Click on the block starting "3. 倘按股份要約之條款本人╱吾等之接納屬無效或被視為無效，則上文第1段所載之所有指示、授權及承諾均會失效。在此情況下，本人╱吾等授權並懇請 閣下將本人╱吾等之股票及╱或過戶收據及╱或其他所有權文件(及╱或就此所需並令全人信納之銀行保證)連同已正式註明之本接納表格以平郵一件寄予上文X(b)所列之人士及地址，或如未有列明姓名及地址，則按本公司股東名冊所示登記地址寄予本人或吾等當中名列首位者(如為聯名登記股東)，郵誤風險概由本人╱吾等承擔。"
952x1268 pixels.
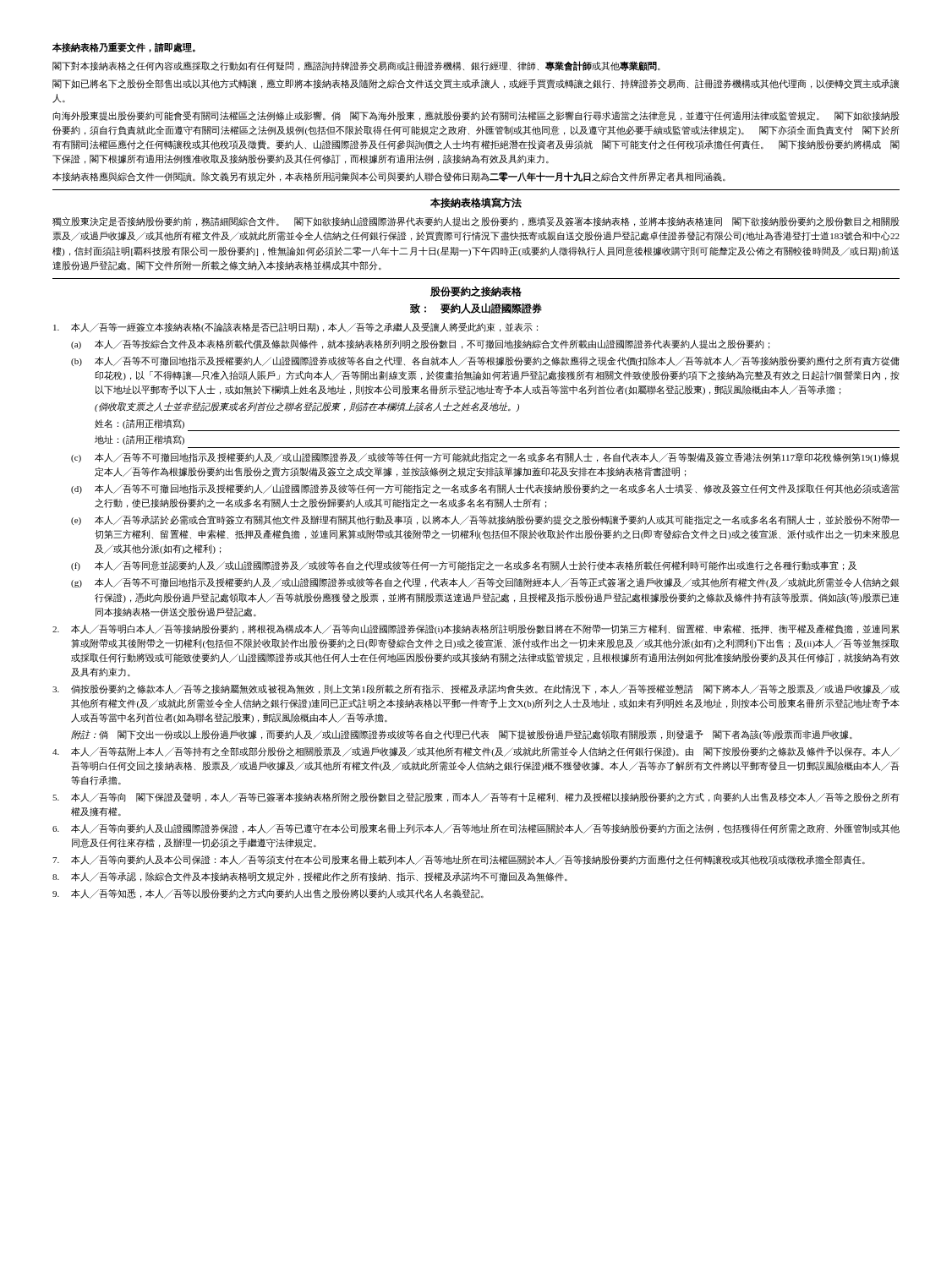tap(476, 704)
